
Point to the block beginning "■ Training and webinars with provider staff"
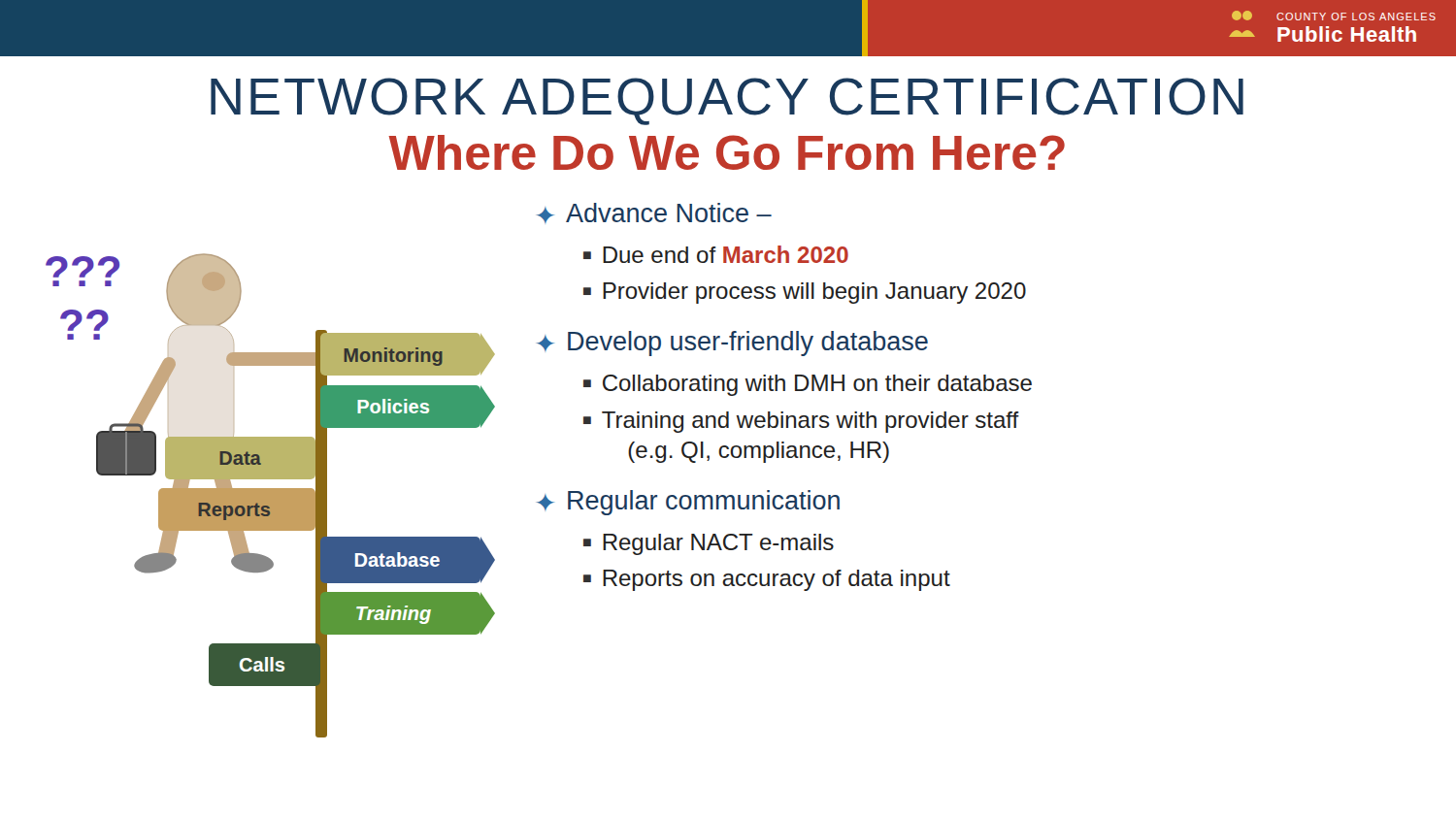(x=800, y=435)
